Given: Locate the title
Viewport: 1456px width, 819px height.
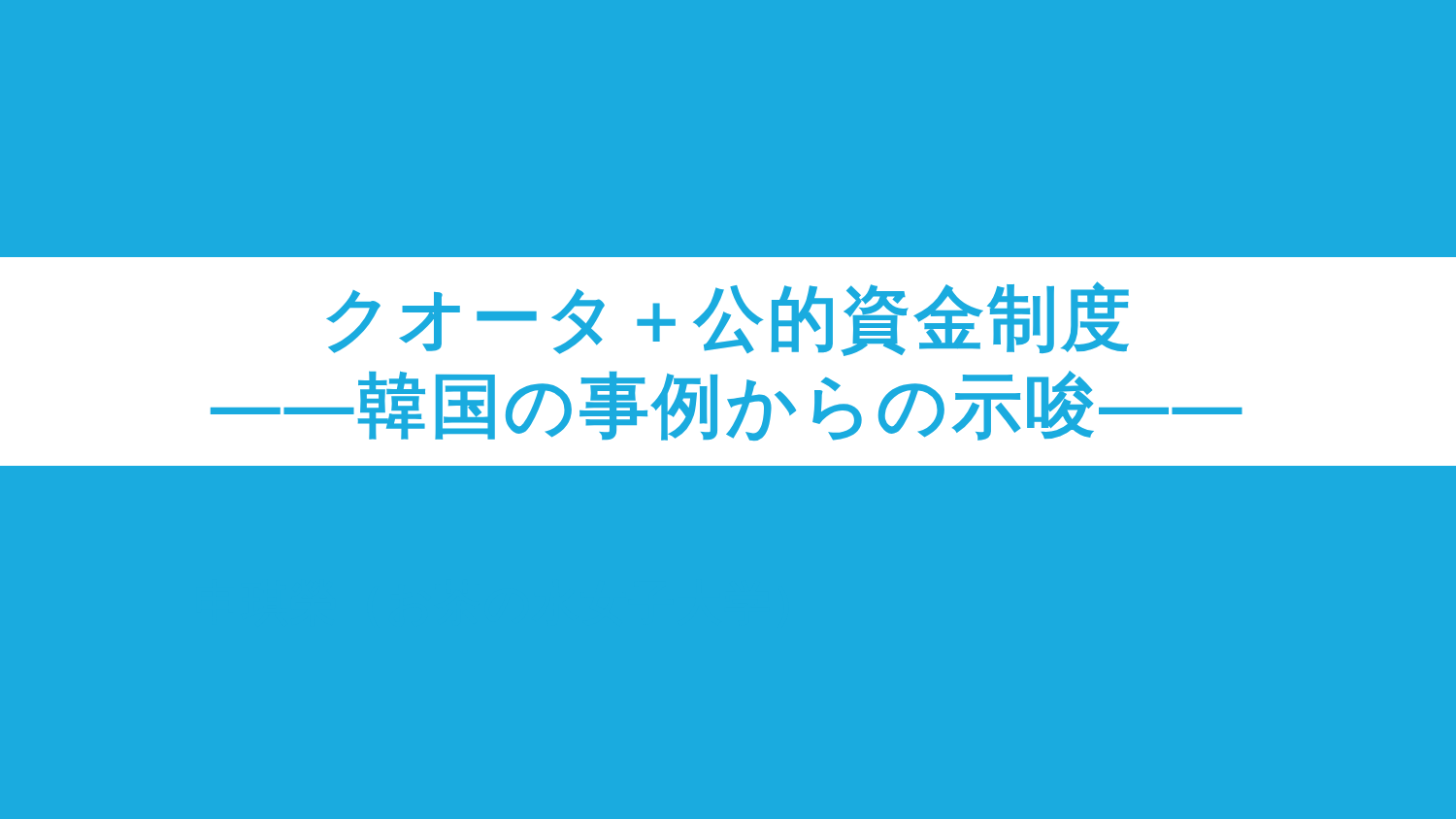Looking at the screenshot, I should click(x=728, y=361).
